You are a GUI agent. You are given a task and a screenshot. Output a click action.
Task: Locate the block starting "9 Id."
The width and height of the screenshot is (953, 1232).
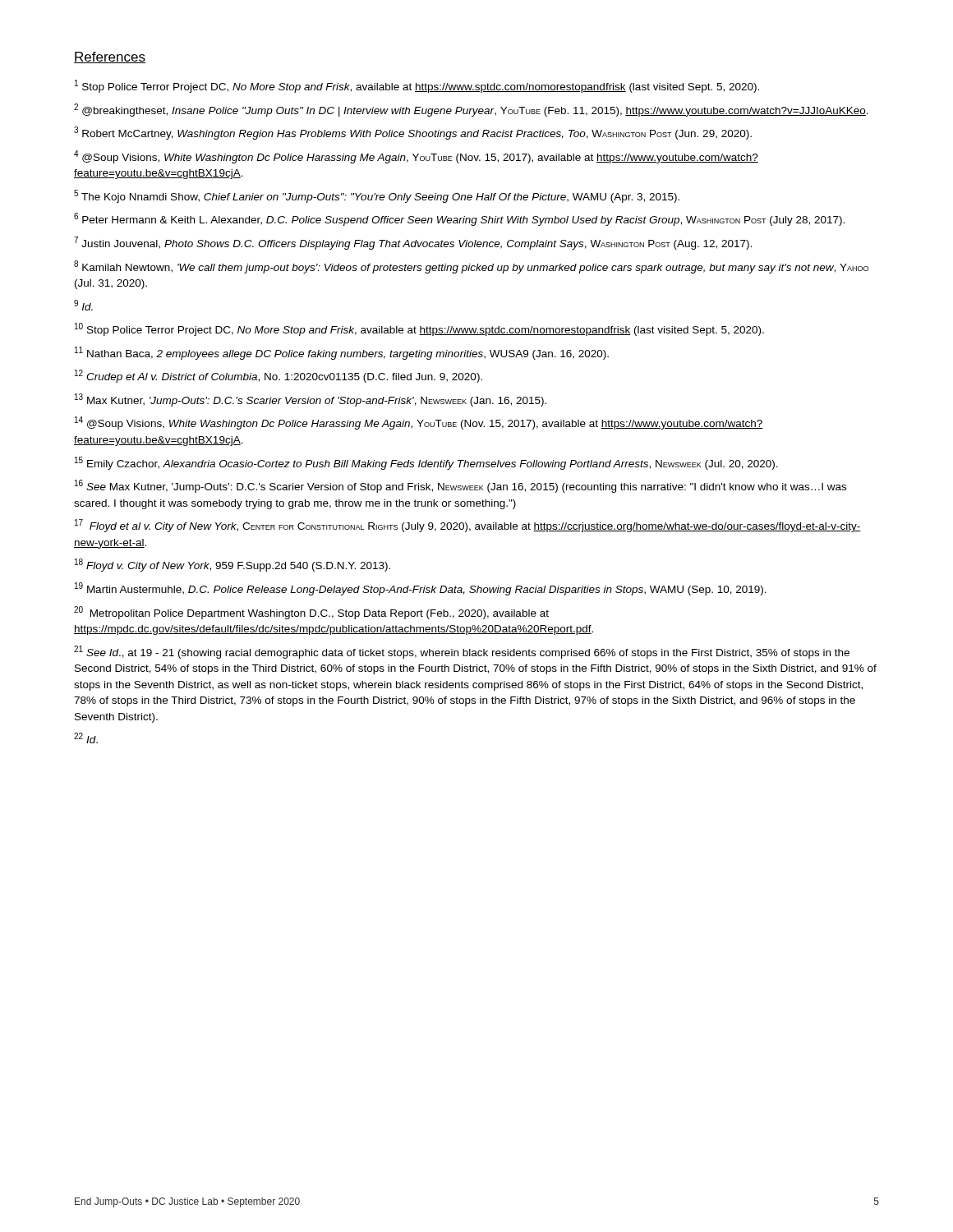(x=84, y=306)
